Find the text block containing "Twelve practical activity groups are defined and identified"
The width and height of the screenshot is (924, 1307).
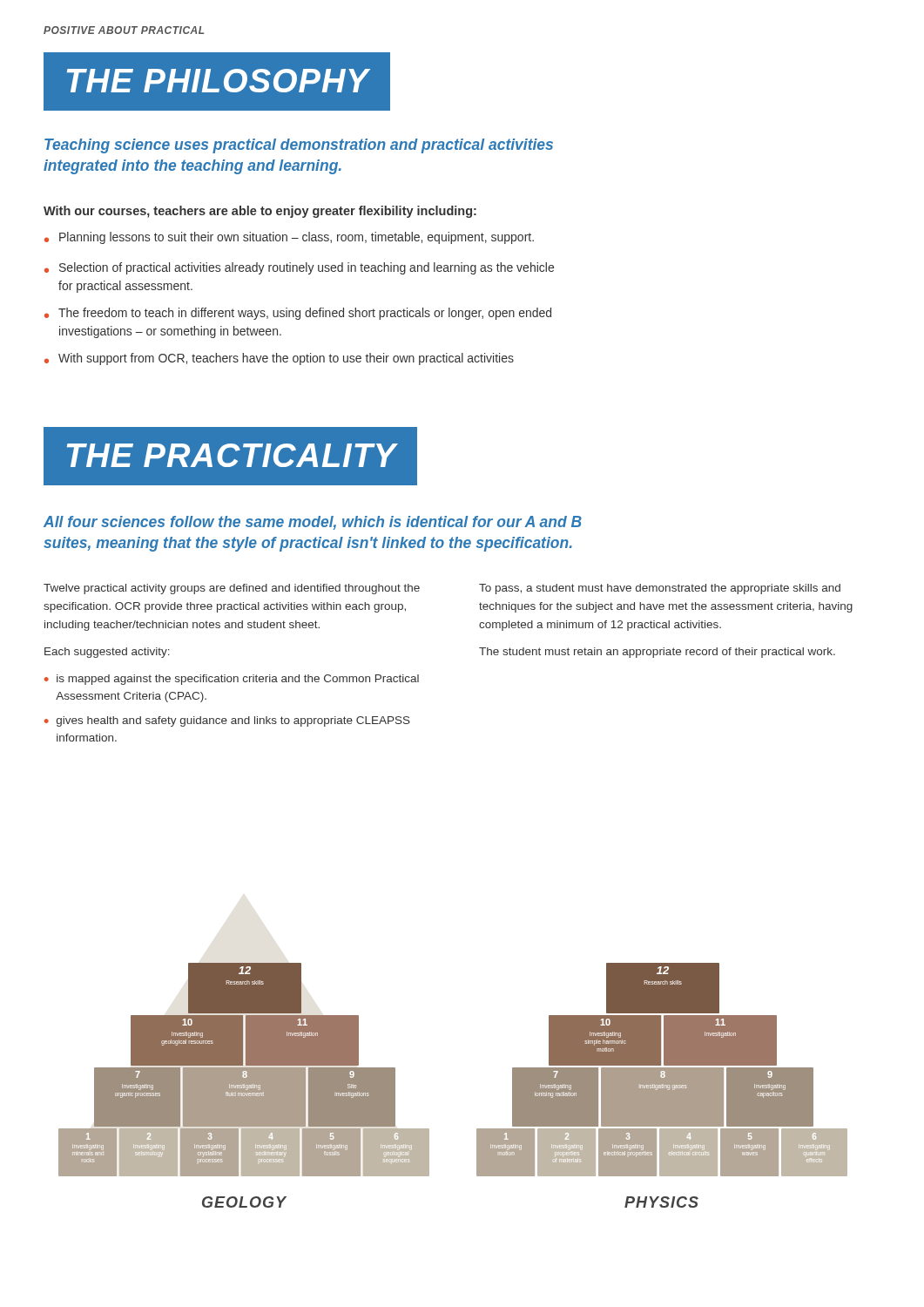(x=232, y=606)
